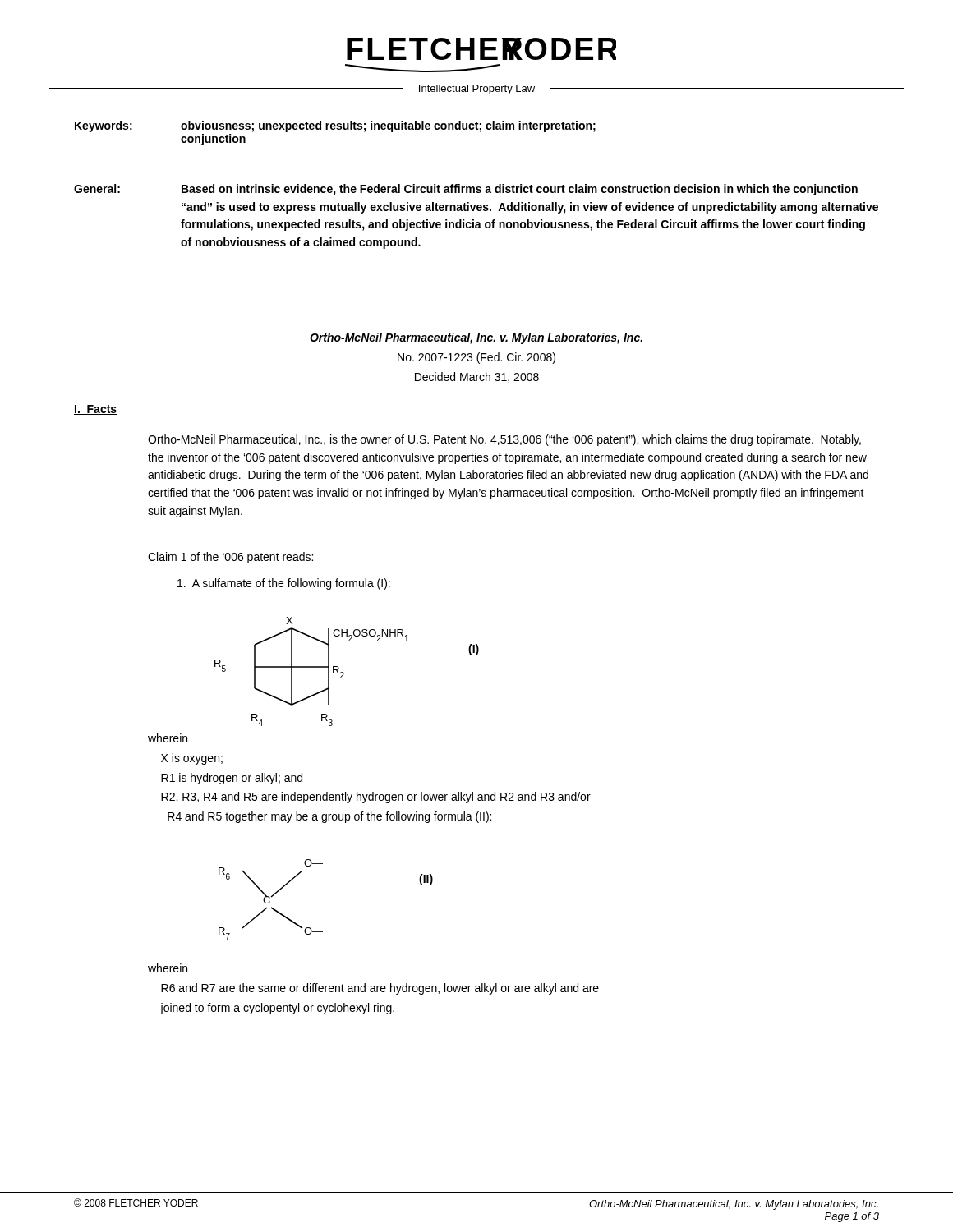
Task: Locate the block of text that opens with "wherein X is oxygen; R1 is hydrogen"
Action: tap(168, 738)
